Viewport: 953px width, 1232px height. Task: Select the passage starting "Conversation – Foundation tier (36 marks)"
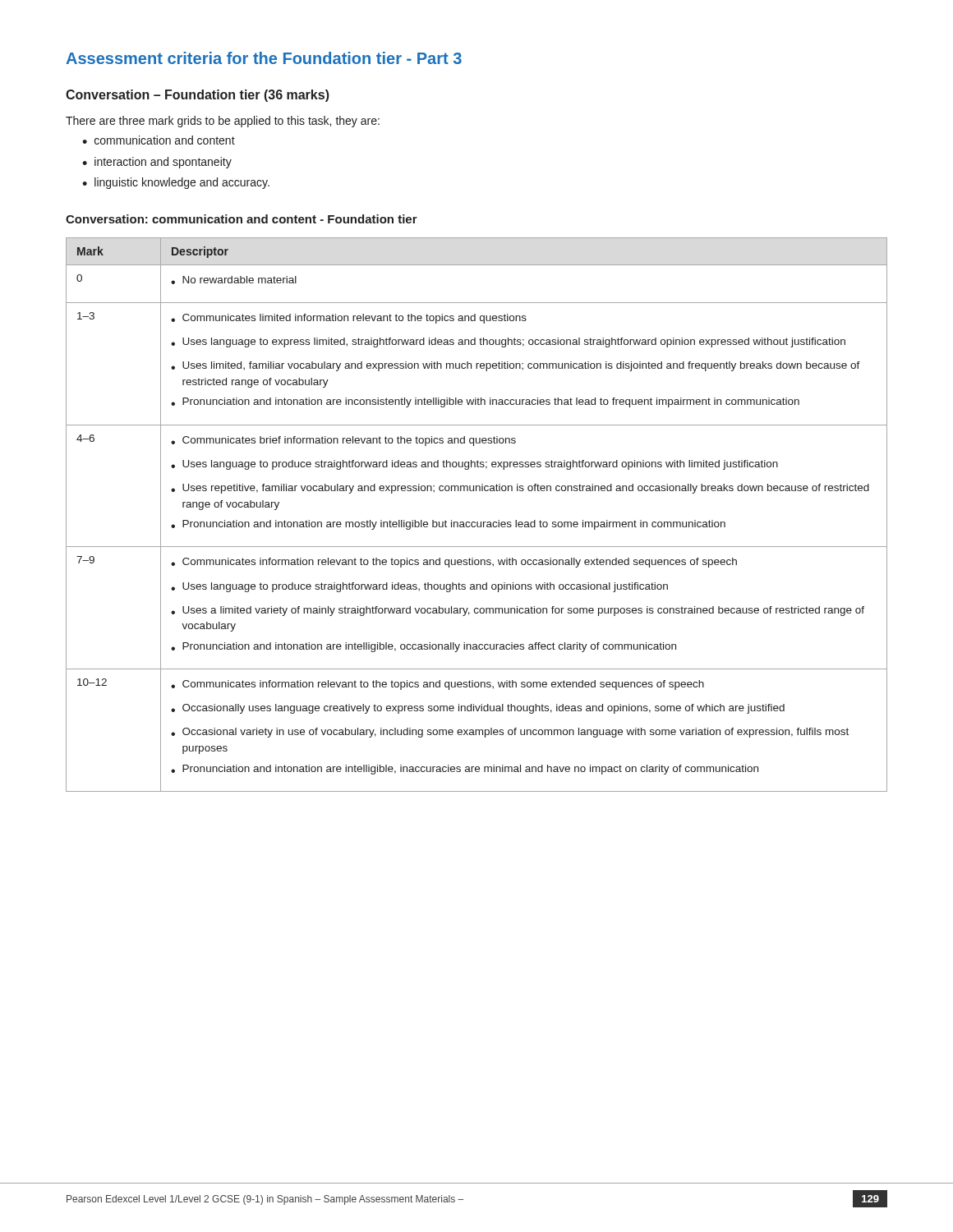click(x=198, y=95)
